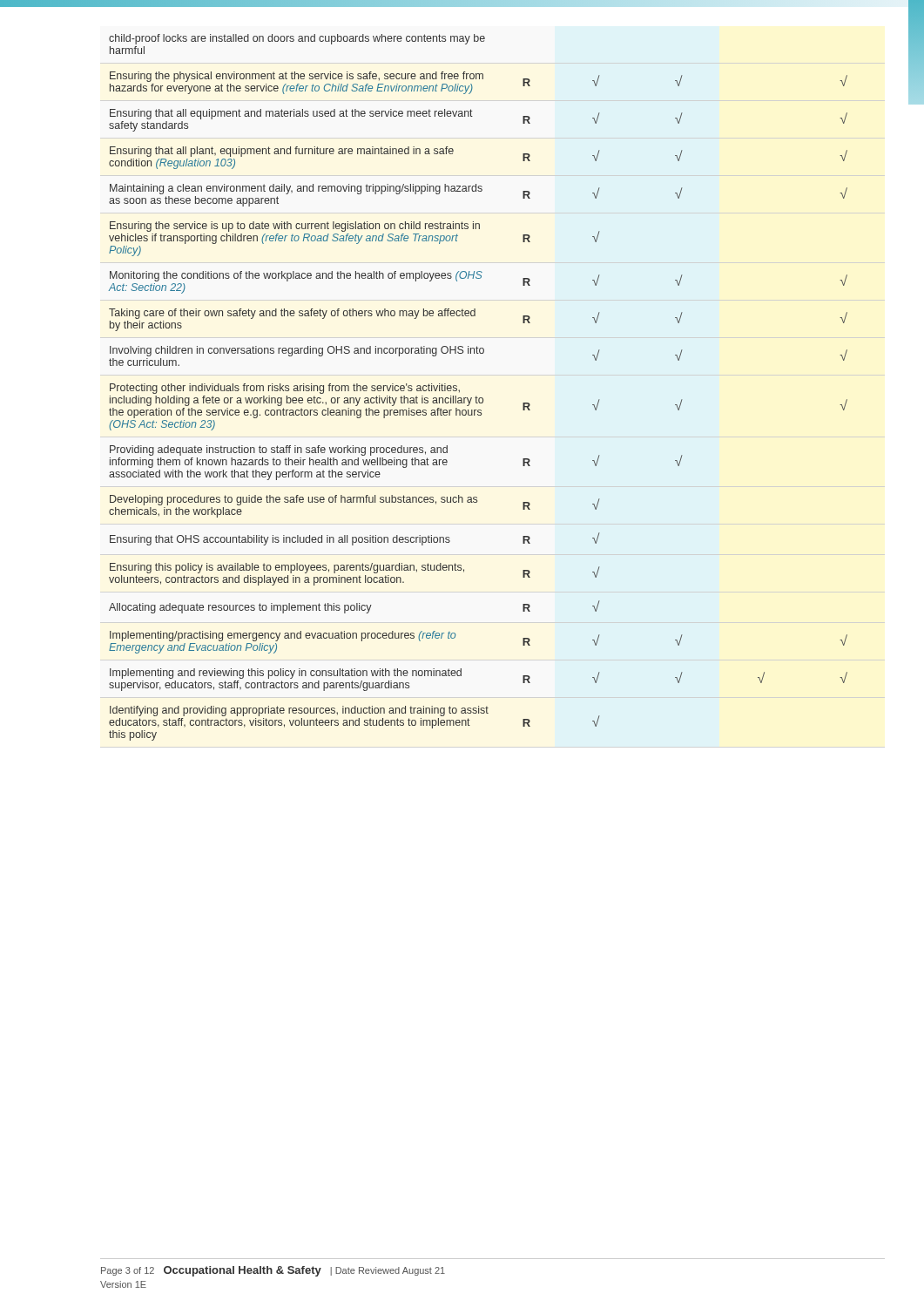924x1307 pixels.
Task: Locate the table with the text "Involving children in"
Action: tap(492, 387)
